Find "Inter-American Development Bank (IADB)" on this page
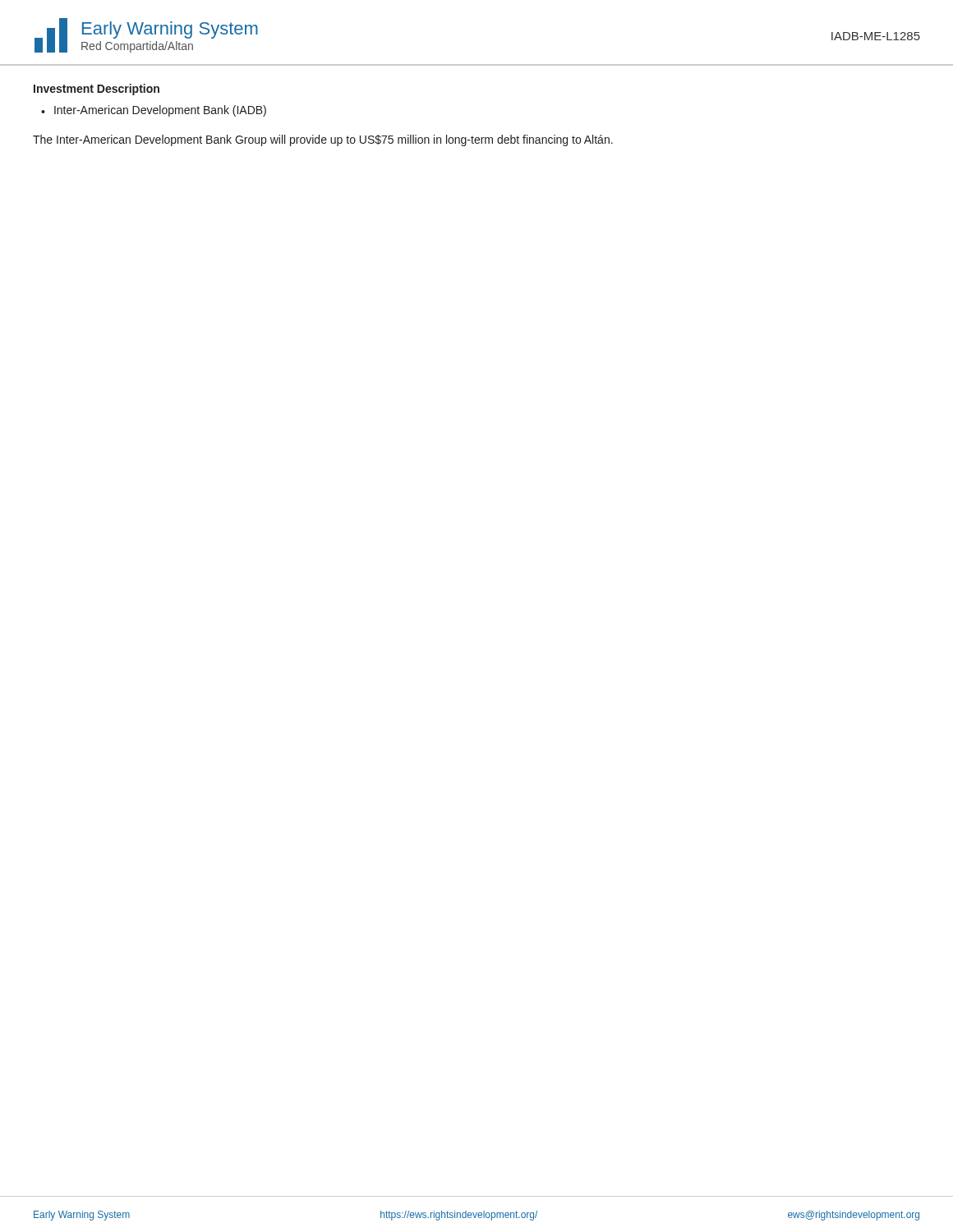Screen dimensions: 1232x953 [x=160, y=110]
